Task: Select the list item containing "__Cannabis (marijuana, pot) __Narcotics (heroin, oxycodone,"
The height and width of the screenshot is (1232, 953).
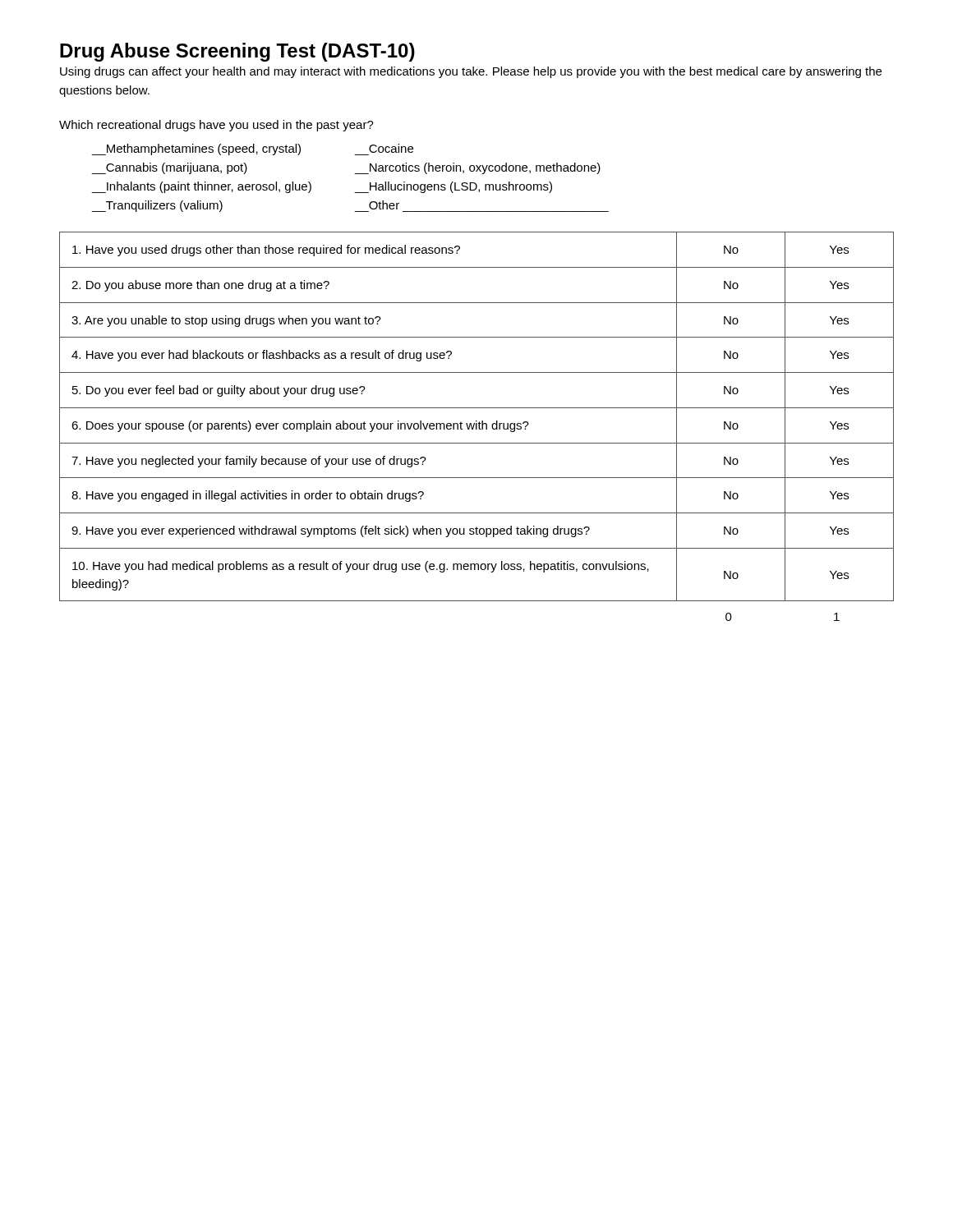Action: click(380, 167)
